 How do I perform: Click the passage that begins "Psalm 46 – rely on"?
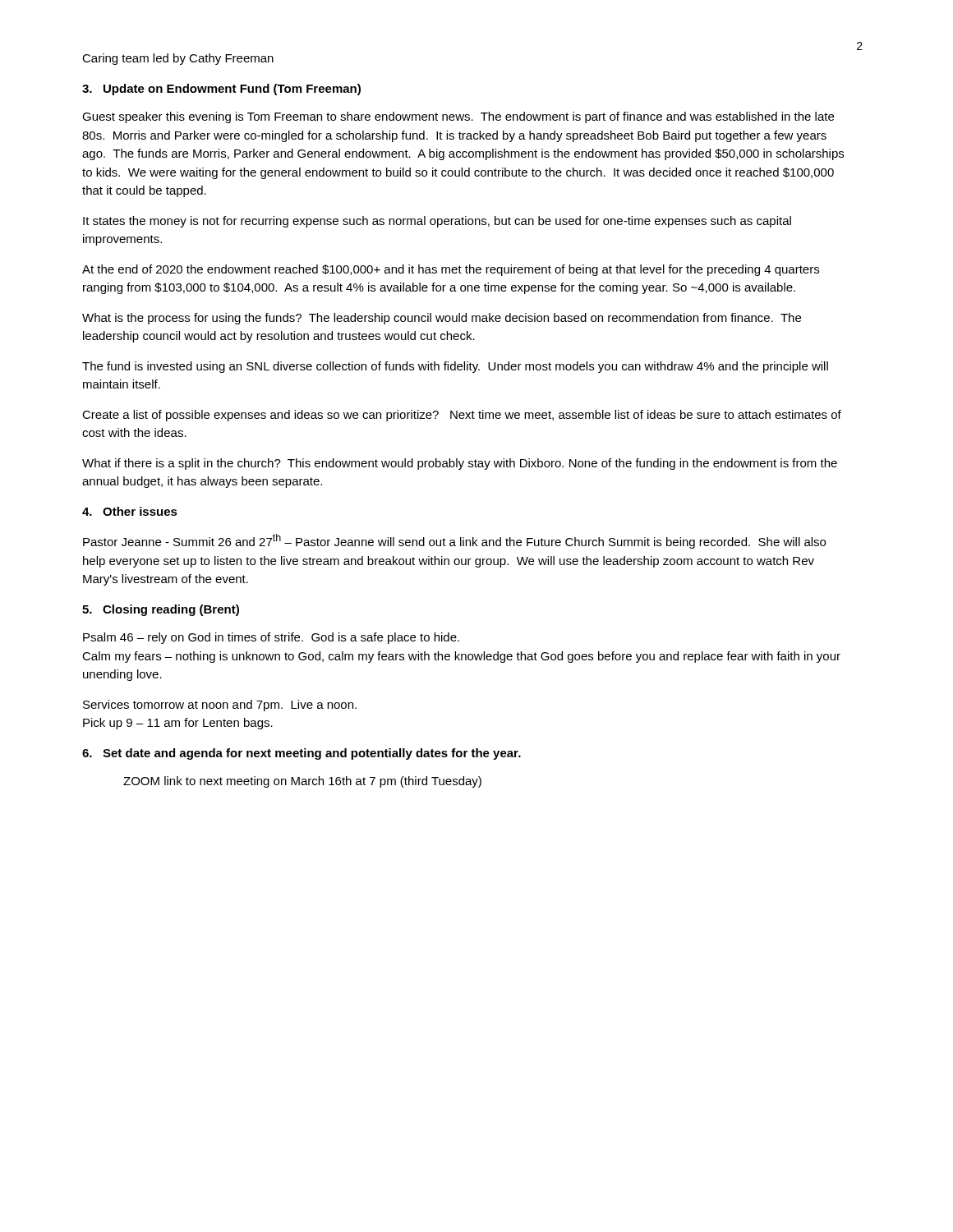[461, 655]
